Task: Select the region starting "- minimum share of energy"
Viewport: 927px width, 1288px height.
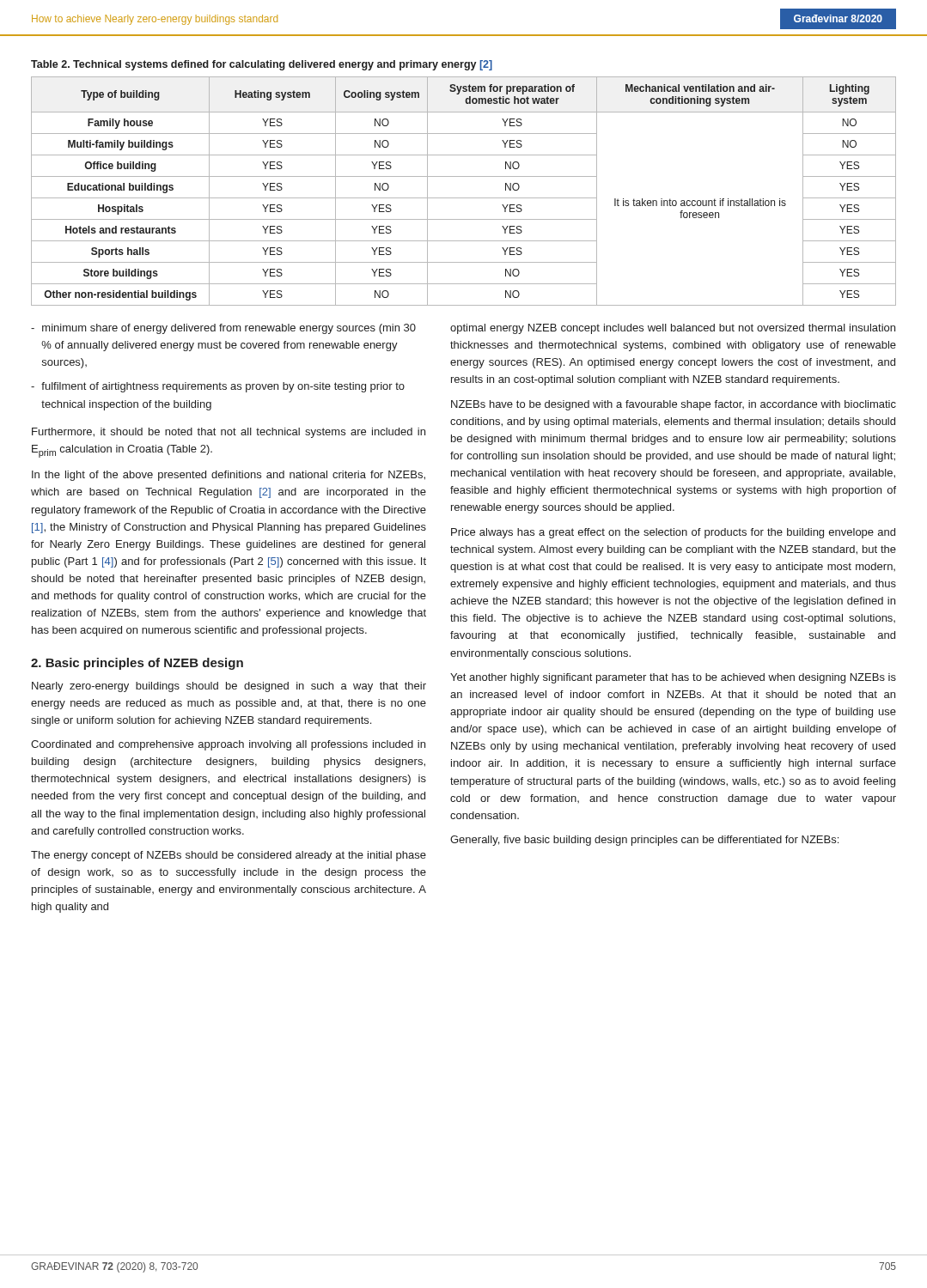Action: pos(229,345)
